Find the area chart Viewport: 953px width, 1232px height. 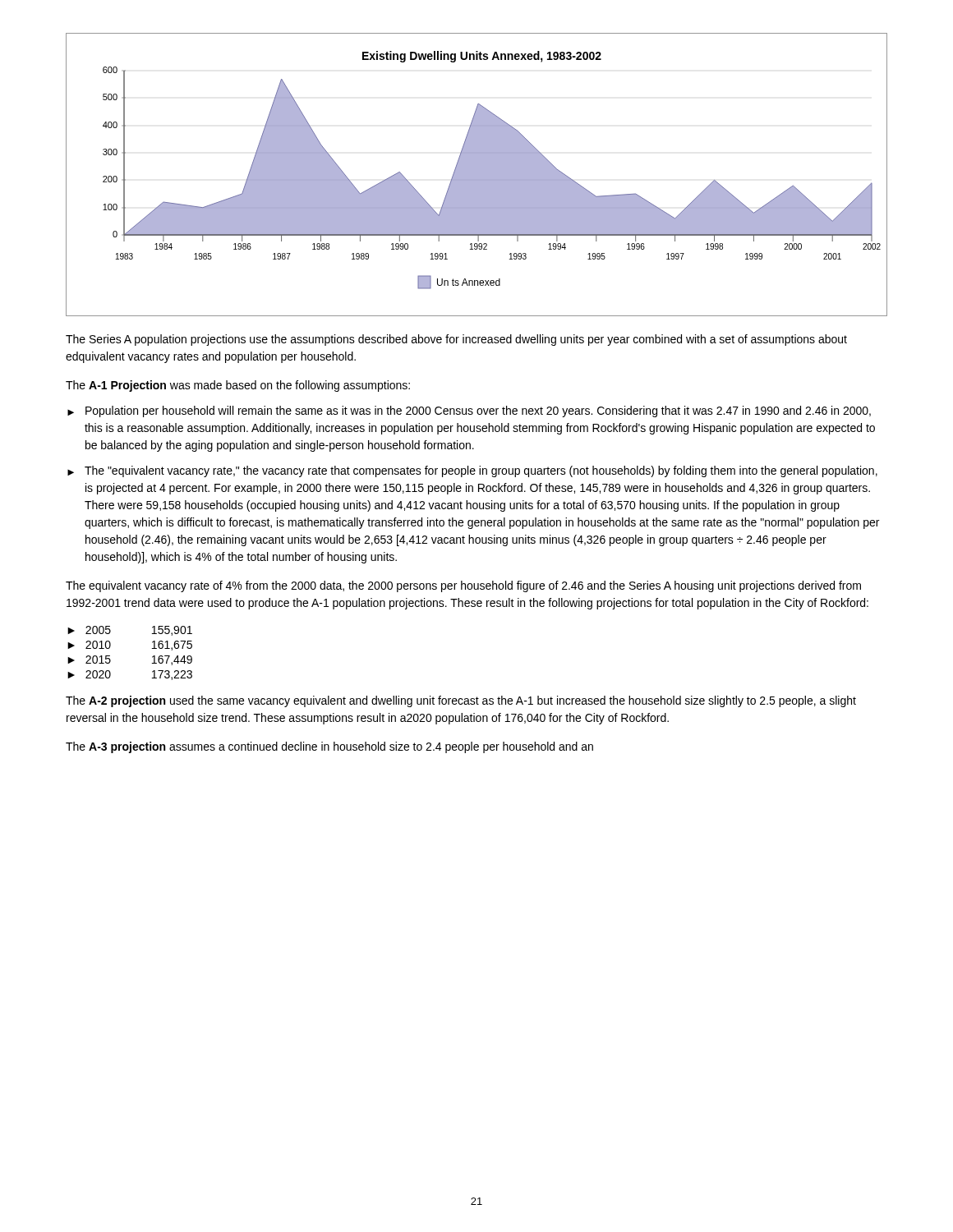pyautogui.click(x=476, y=175)
